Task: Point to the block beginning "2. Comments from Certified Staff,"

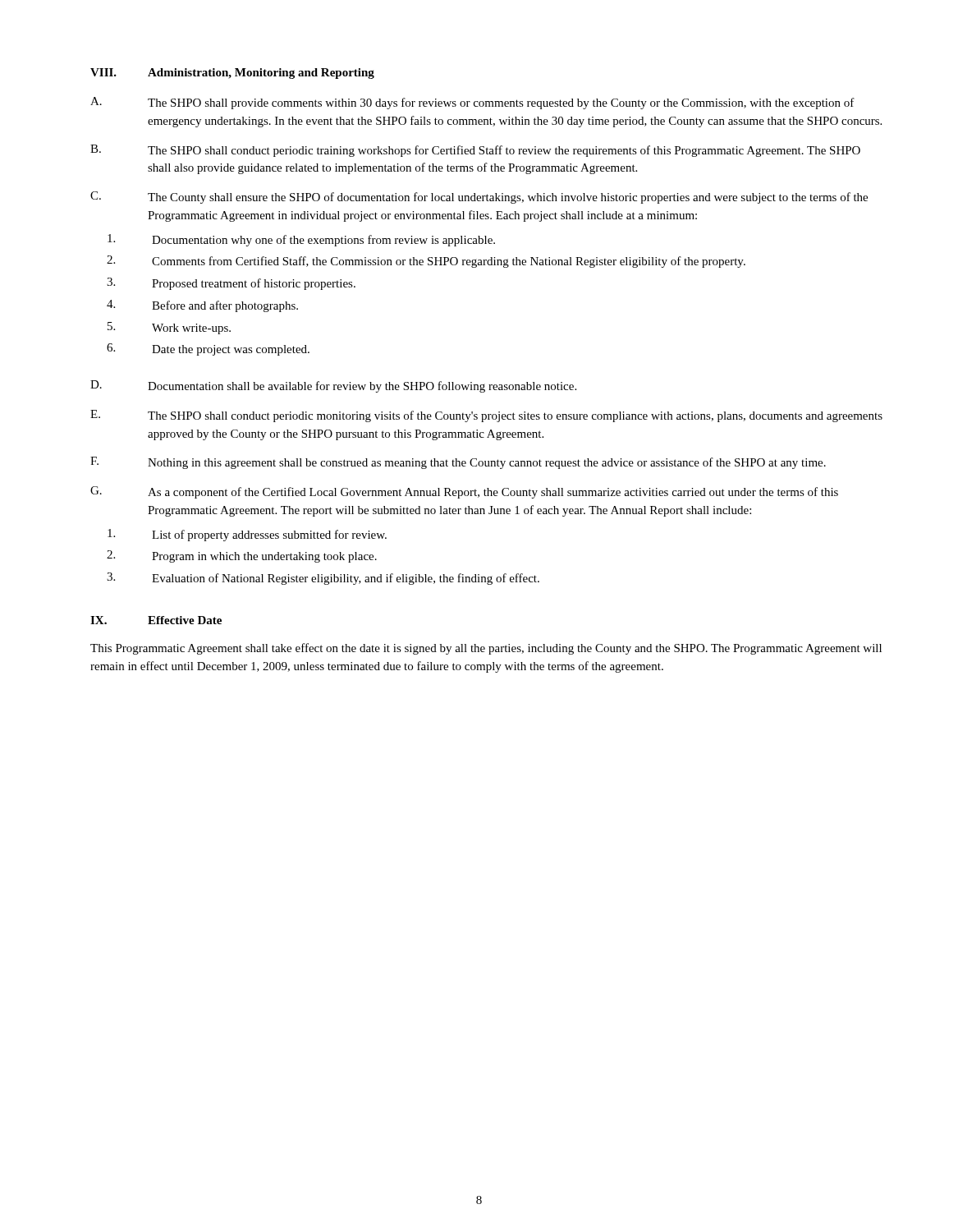Action: pos(487,262)
